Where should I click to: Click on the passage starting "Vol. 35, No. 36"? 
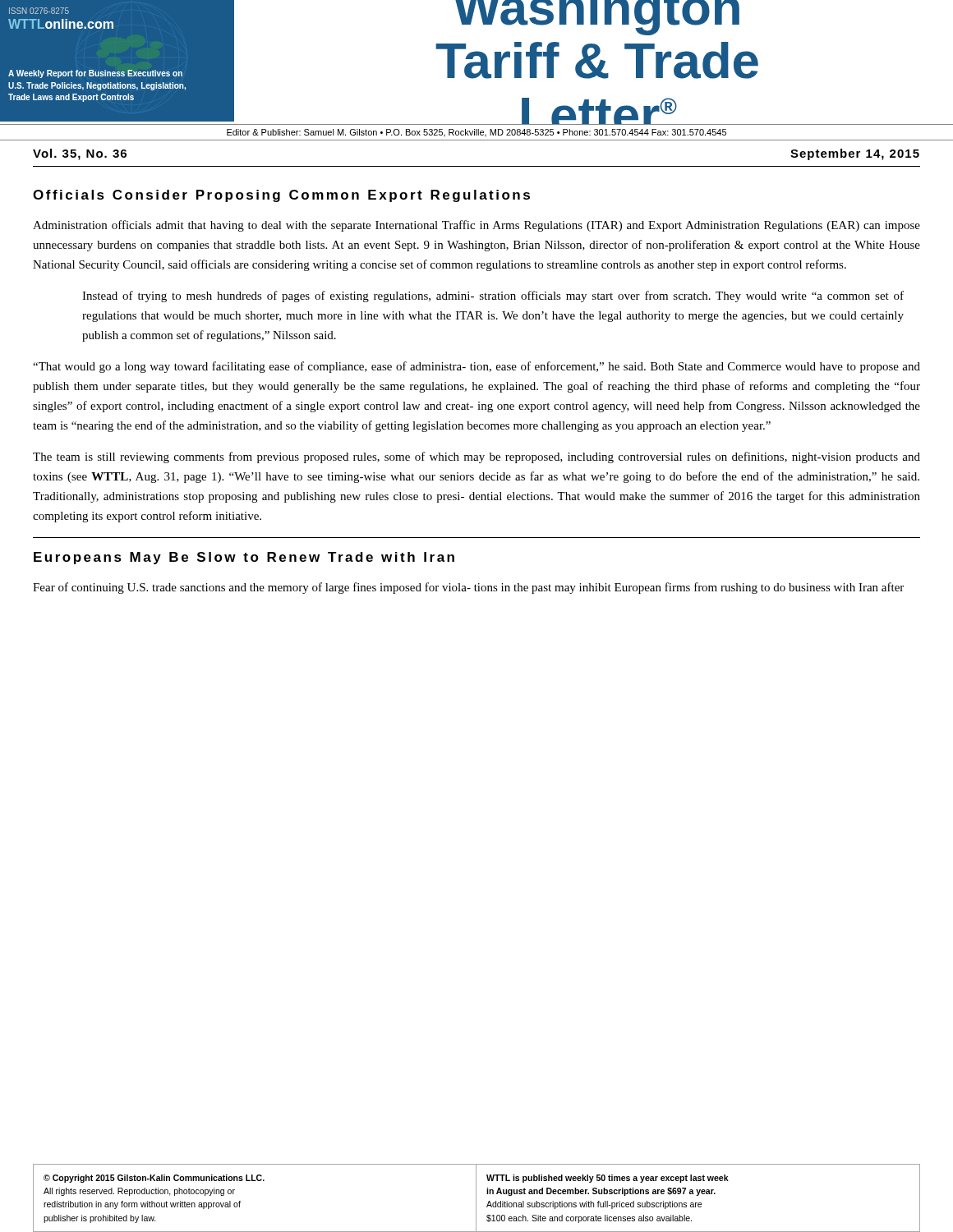80,153
